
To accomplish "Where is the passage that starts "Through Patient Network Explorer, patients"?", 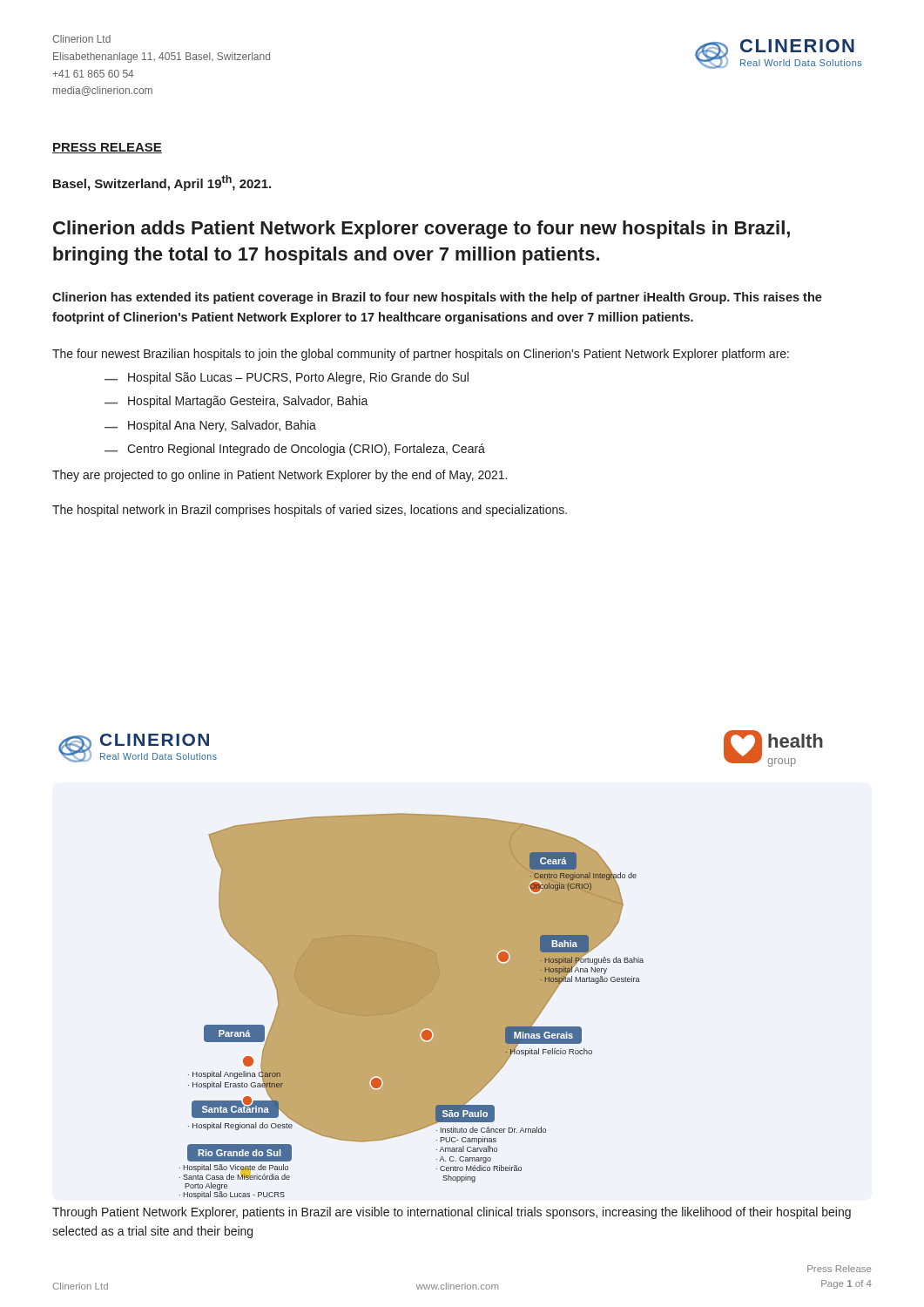I will (x=452, y=1222).
